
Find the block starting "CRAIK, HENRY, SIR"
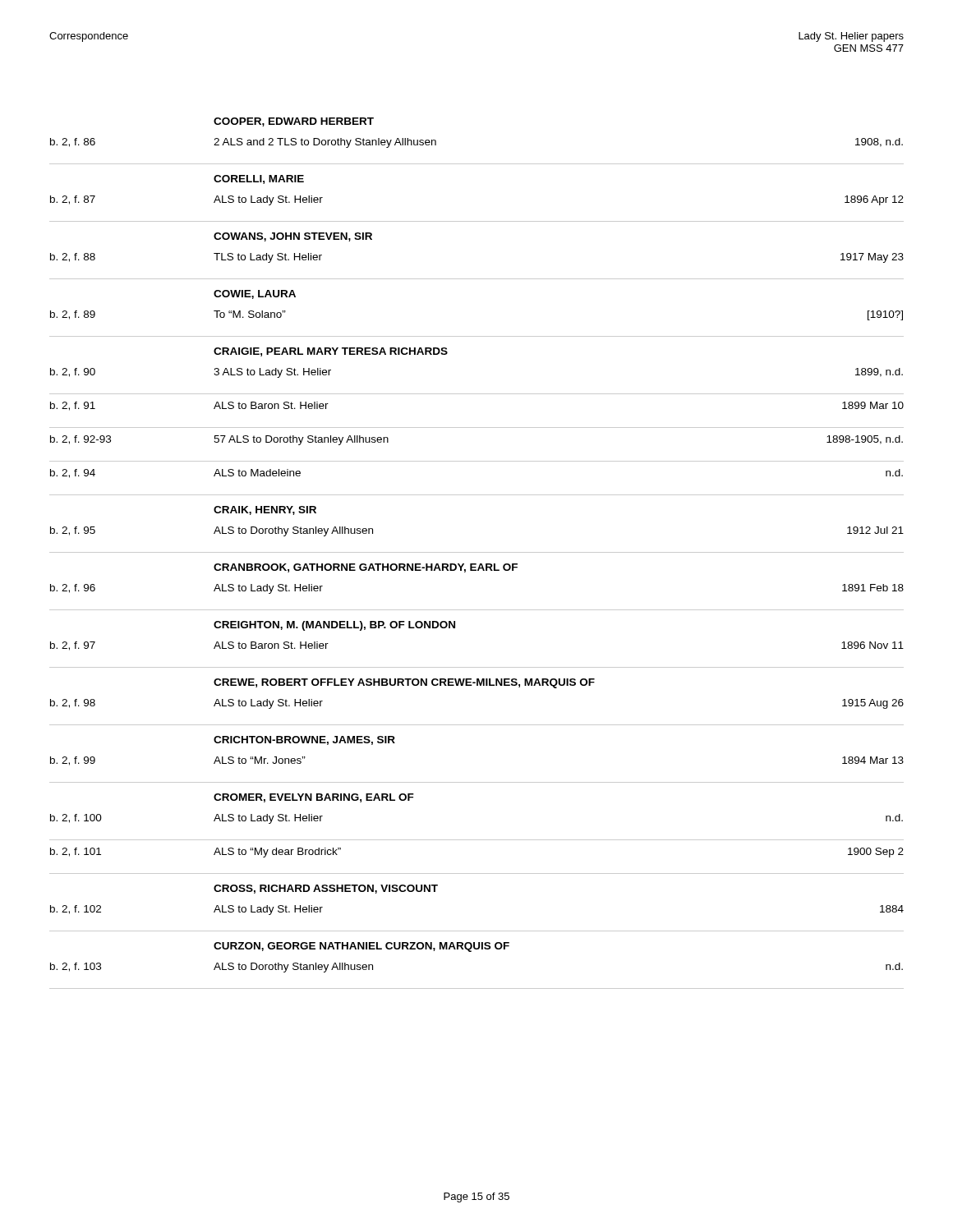point(265,510)
